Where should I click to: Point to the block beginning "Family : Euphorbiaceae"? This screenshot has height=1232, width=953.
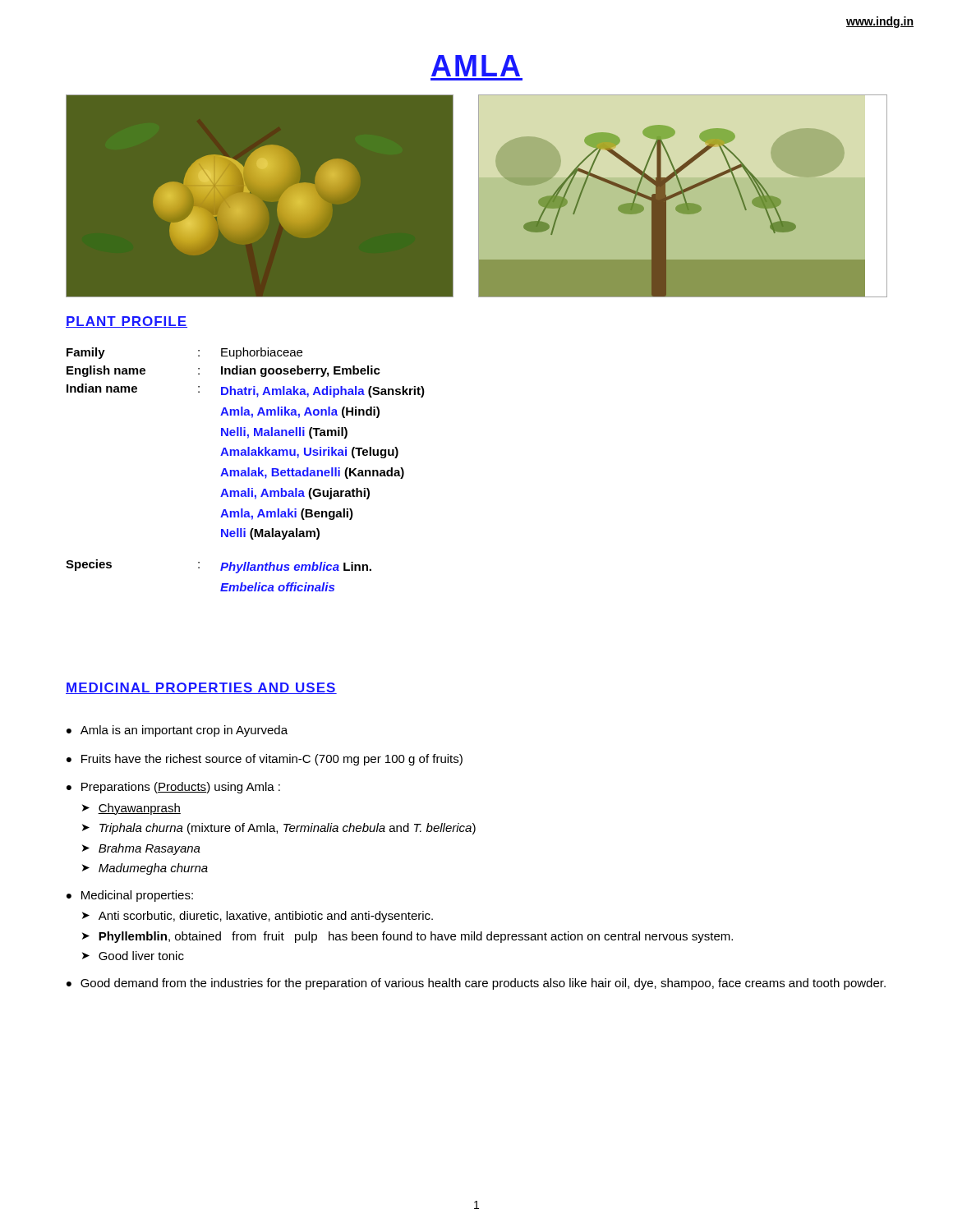click(x=245, y=469)
